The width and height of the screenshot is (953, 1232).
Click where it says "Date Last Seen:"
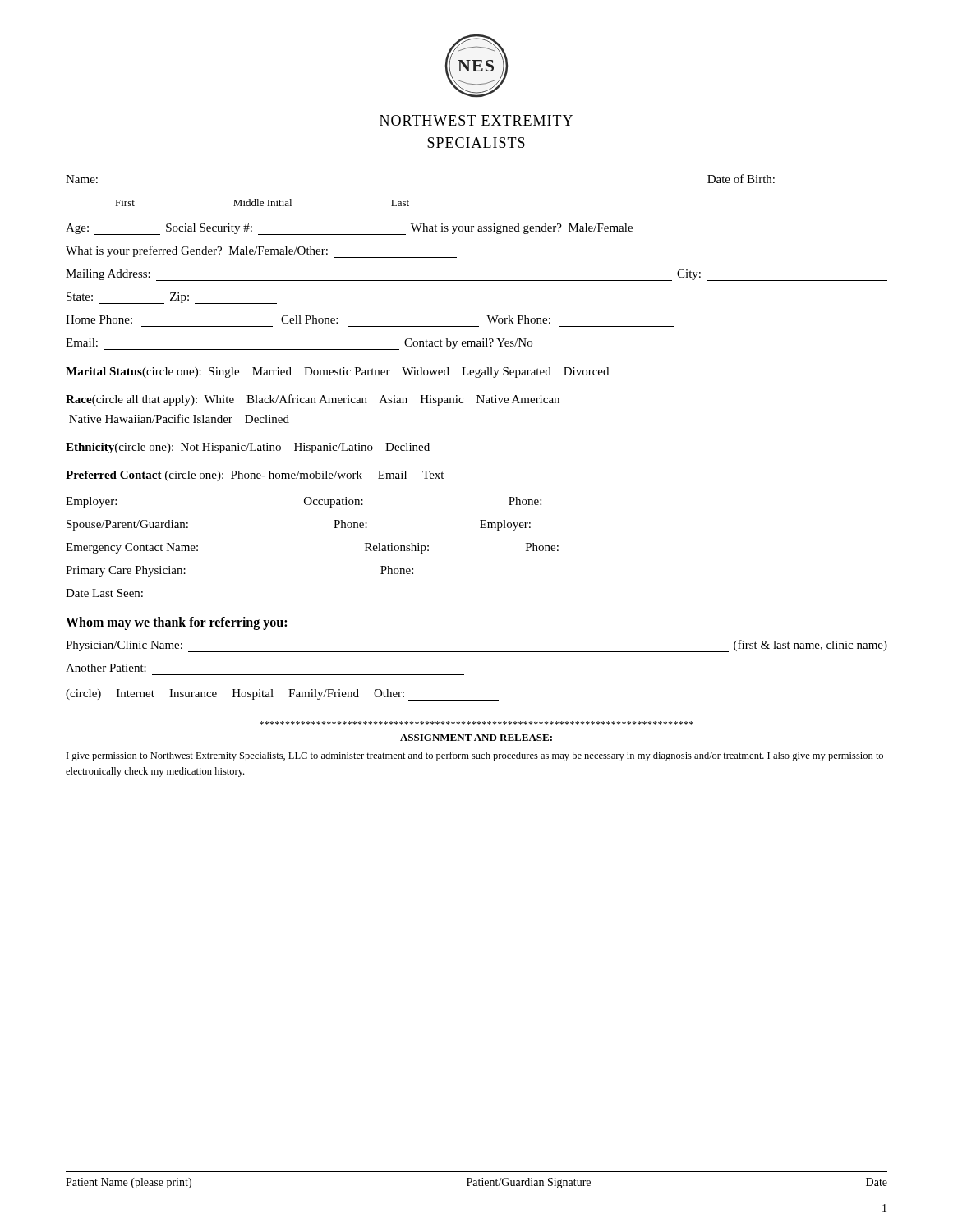coord(144,593)
